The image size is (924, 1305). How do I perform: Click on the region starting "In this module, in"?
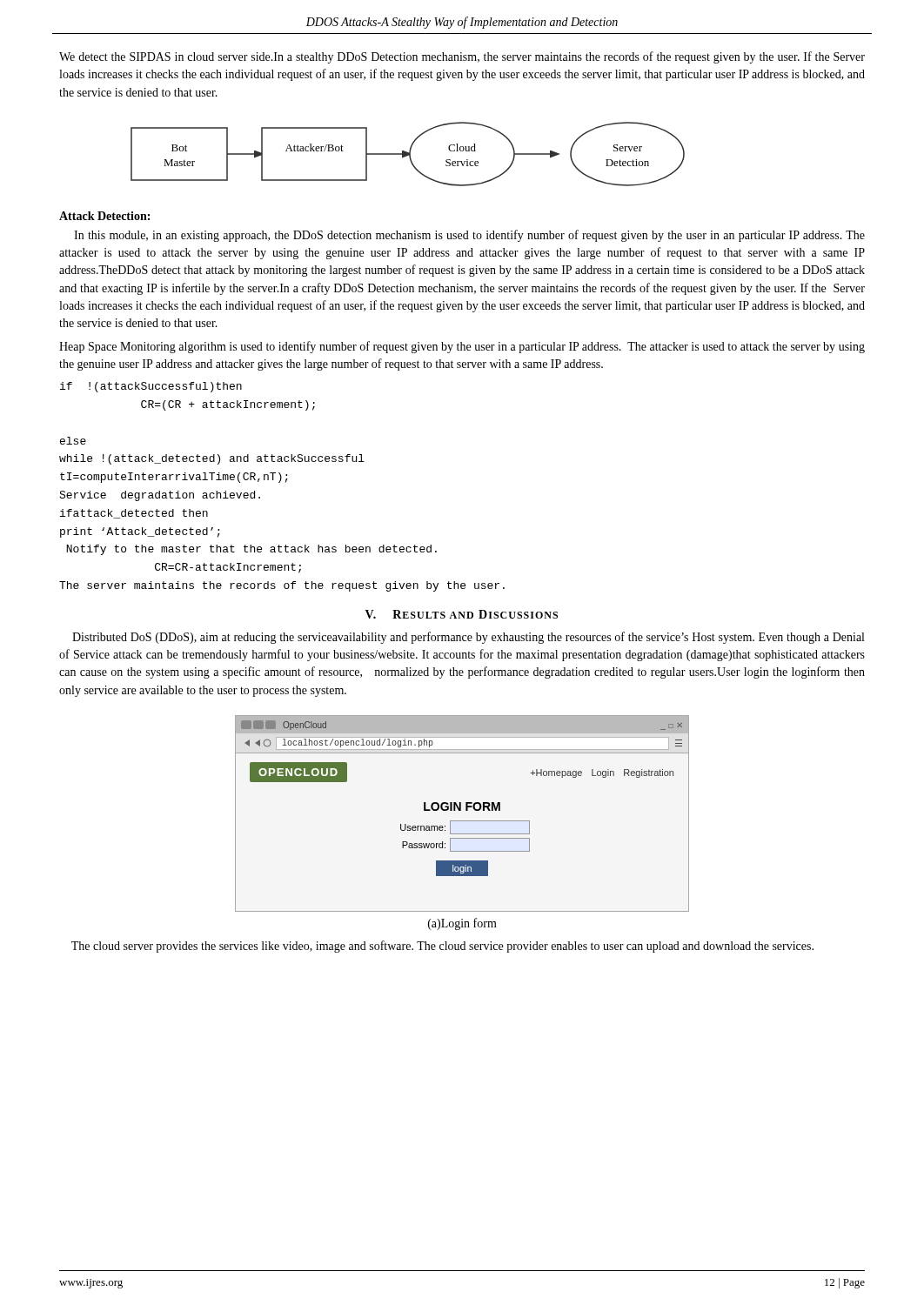pyautogui.click(x=462, y=279)
